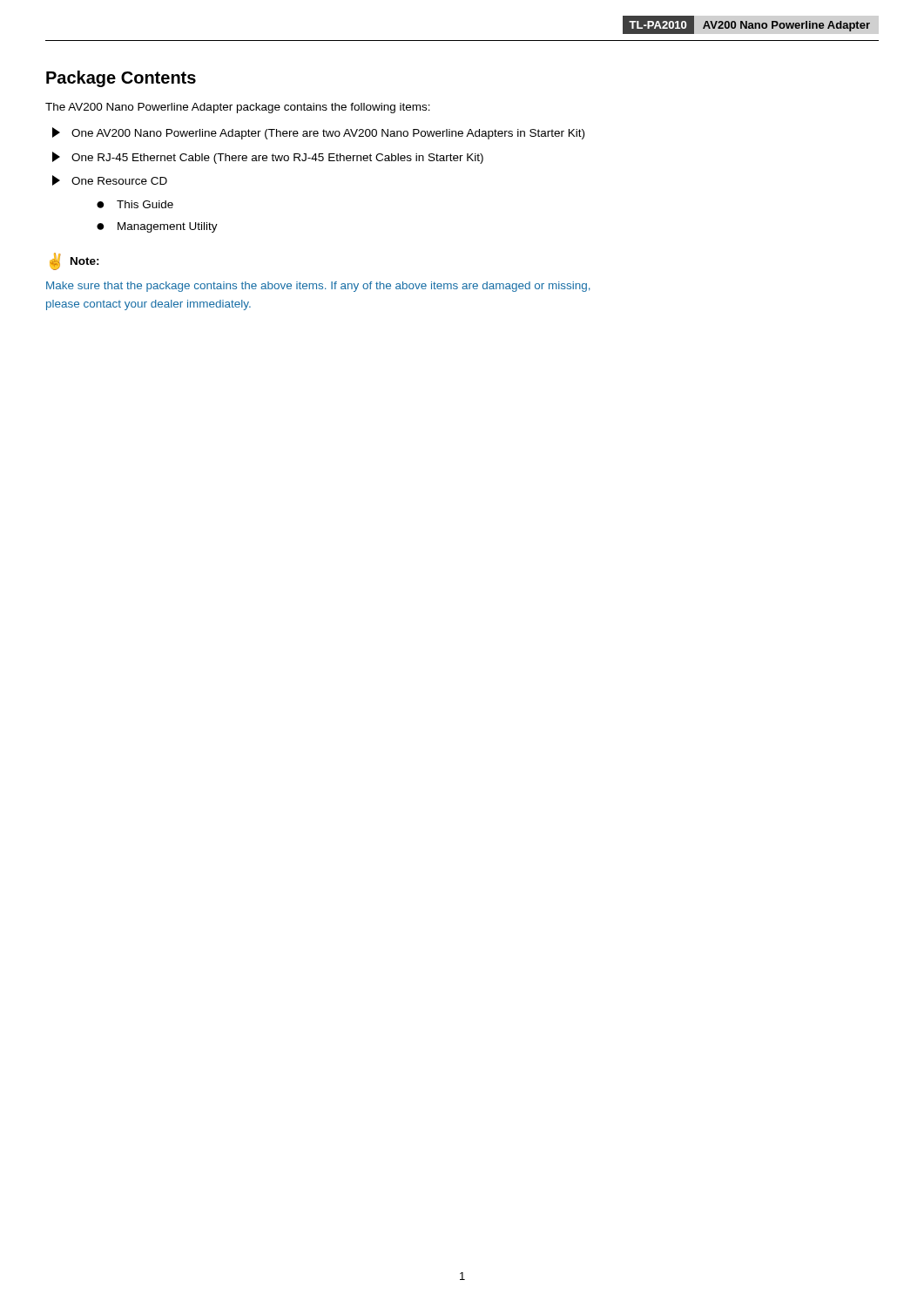Point to "● Management Utility"
This screenshot has width=924, height=1307.
point(157,227)
